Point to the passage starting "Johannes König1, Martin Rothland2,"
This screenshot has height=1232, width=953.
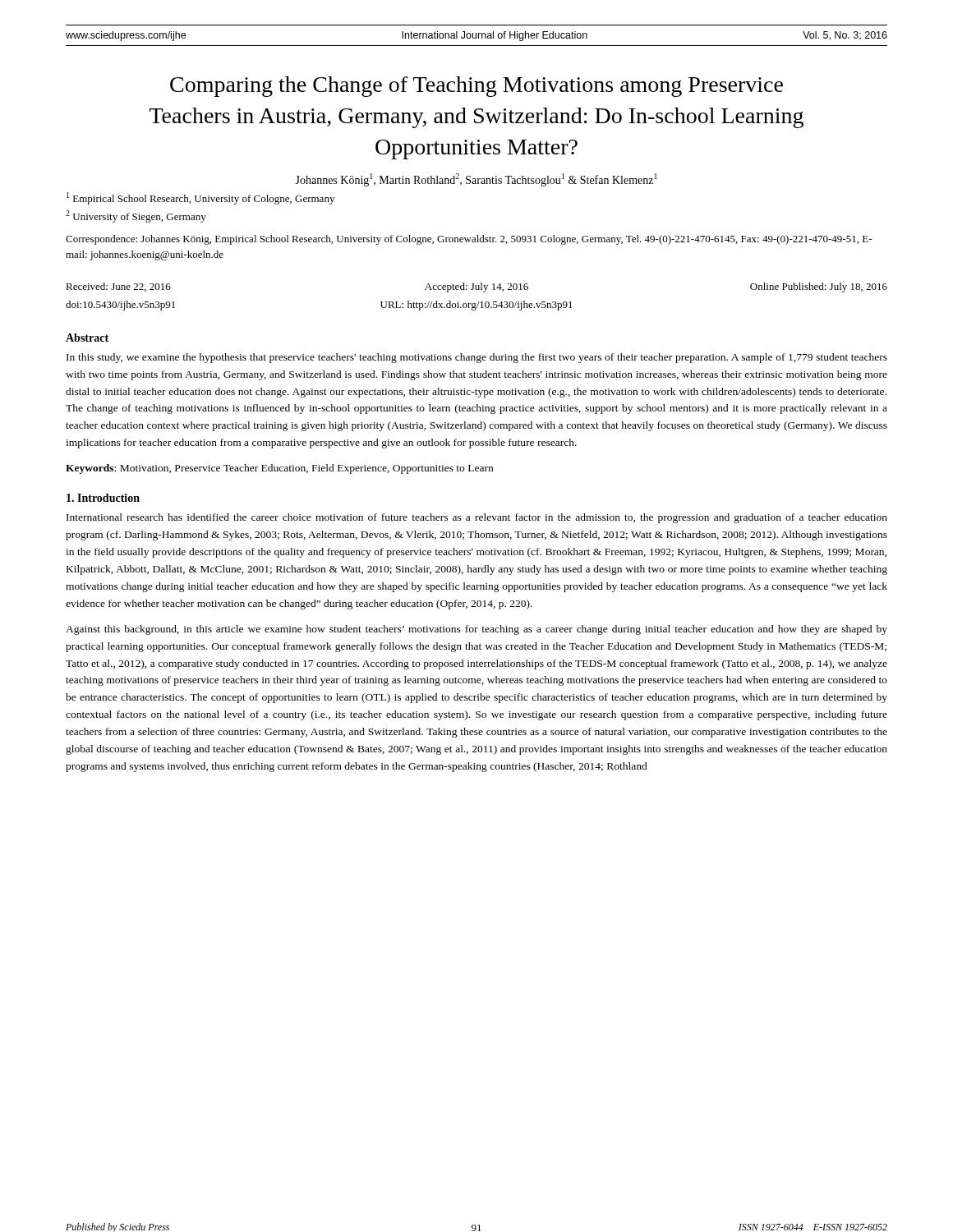point(476,179)
